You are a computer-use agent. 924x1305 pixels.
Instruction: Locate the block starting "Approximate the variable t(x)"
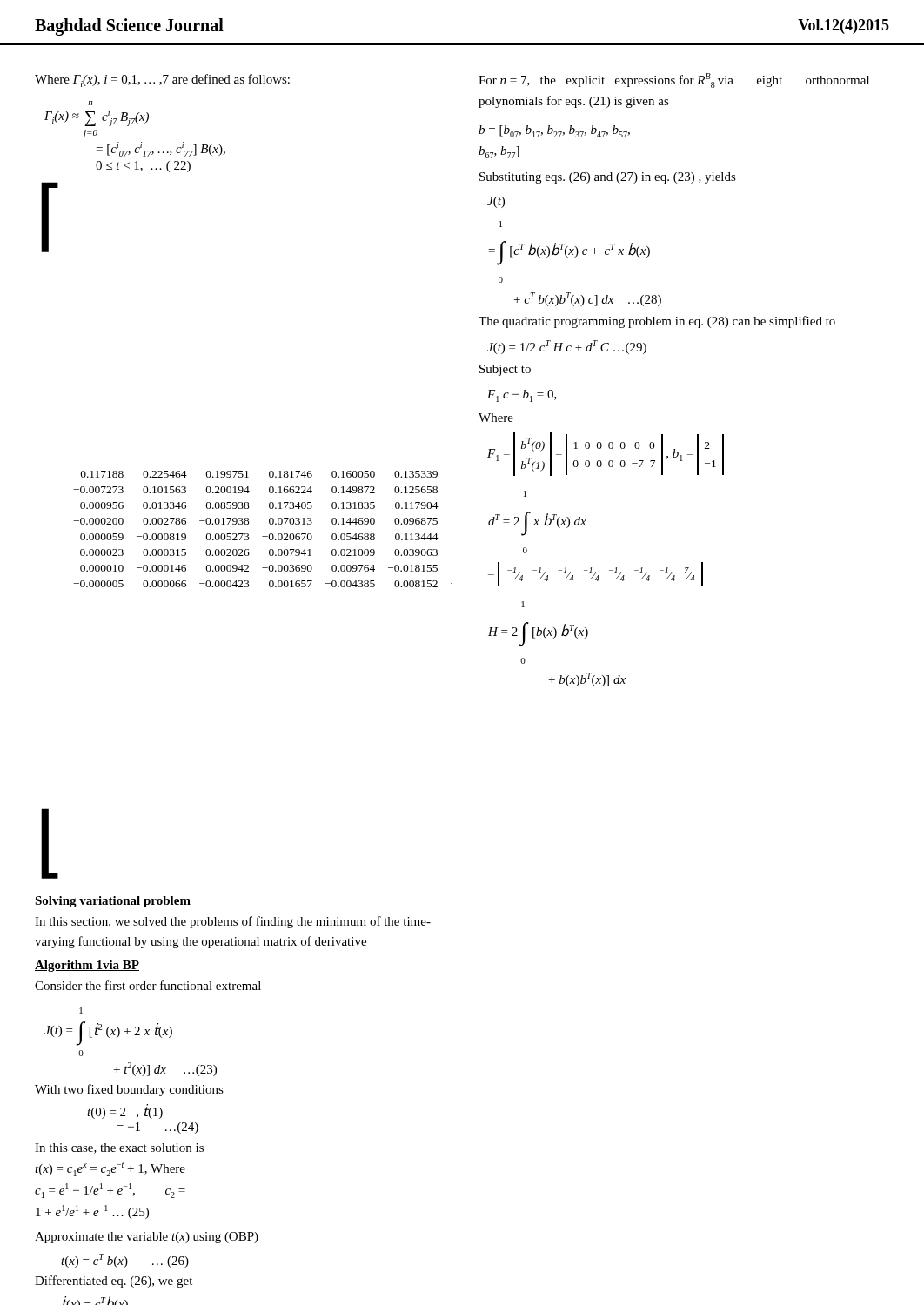click(147, 1236)
